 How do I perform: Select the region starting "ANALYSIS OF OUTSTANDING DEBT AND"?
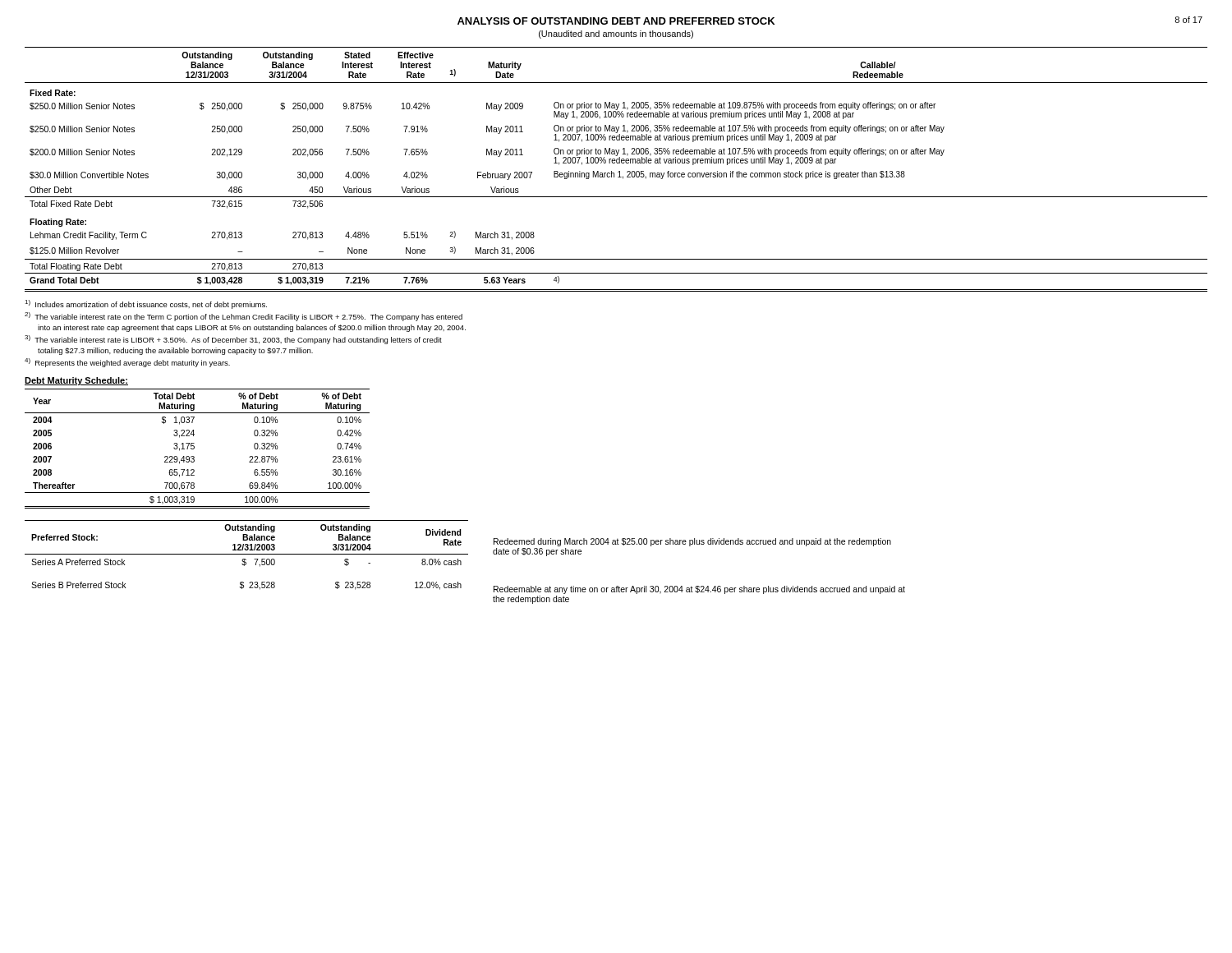coord(616,27)
